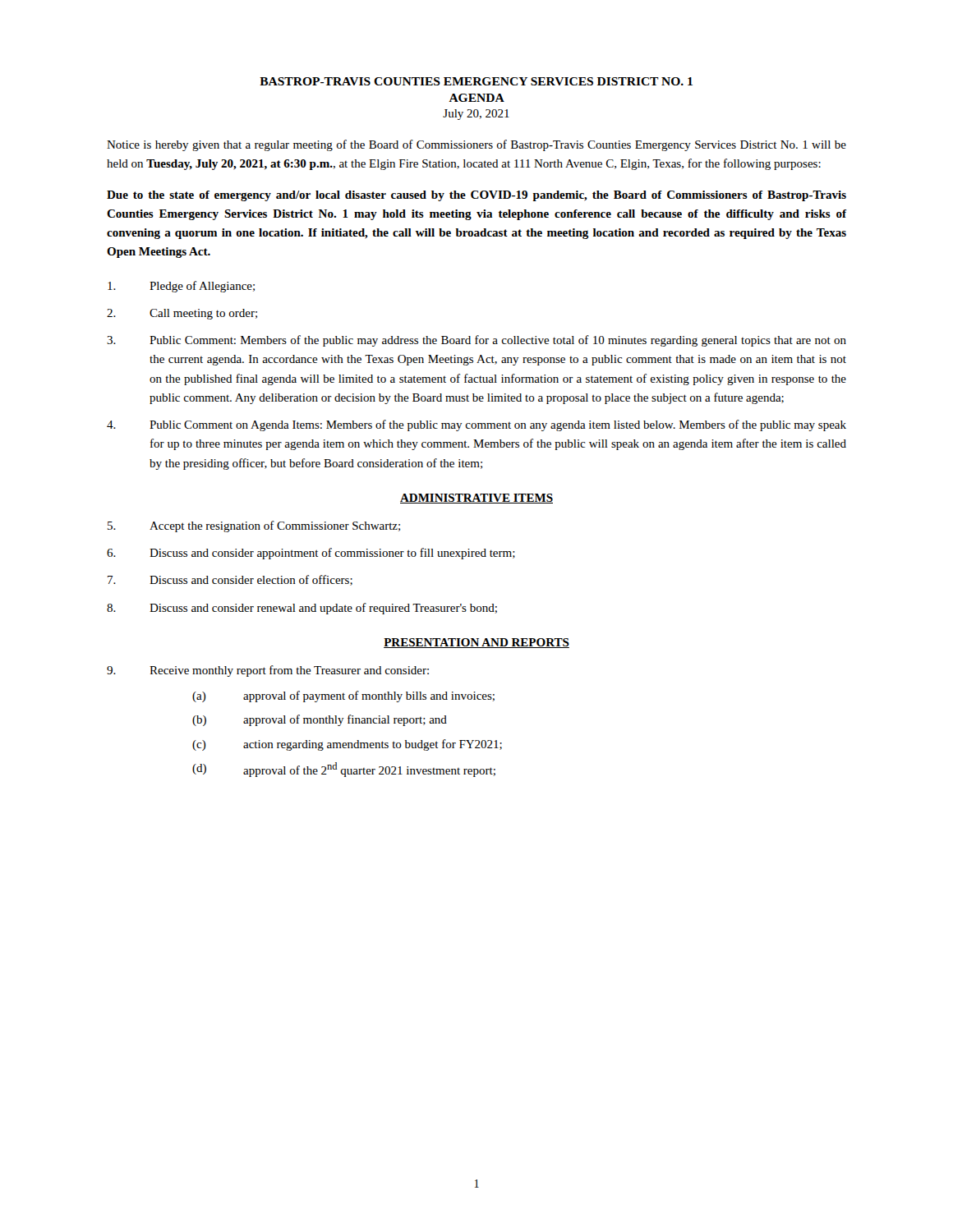
Task: Where is the passage that starts "Notice is hereby given that a regular meeting"?
Action: (x=476, y=154)
